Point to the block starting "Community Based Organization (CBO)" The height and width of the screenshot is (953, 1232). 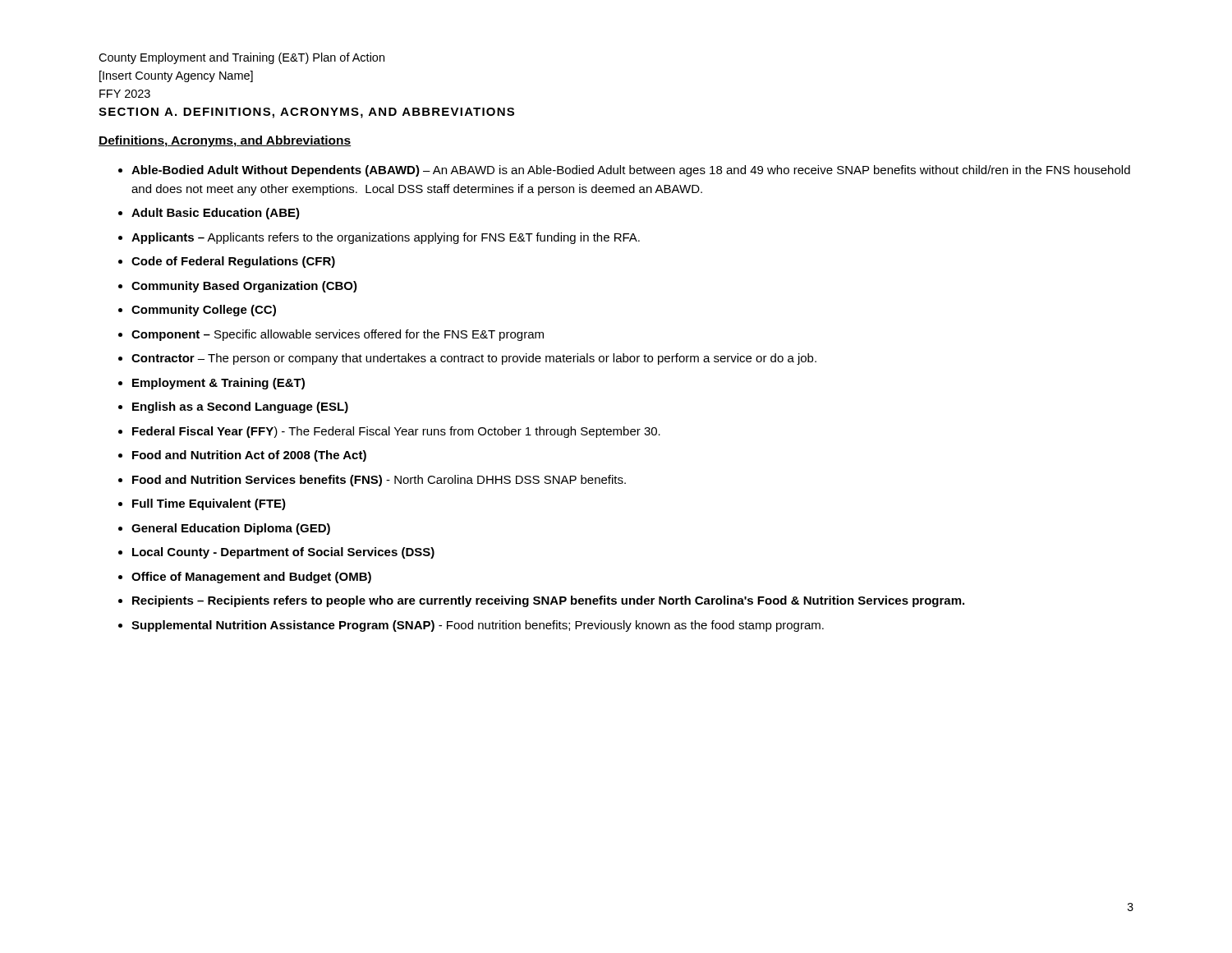(244, 287)
